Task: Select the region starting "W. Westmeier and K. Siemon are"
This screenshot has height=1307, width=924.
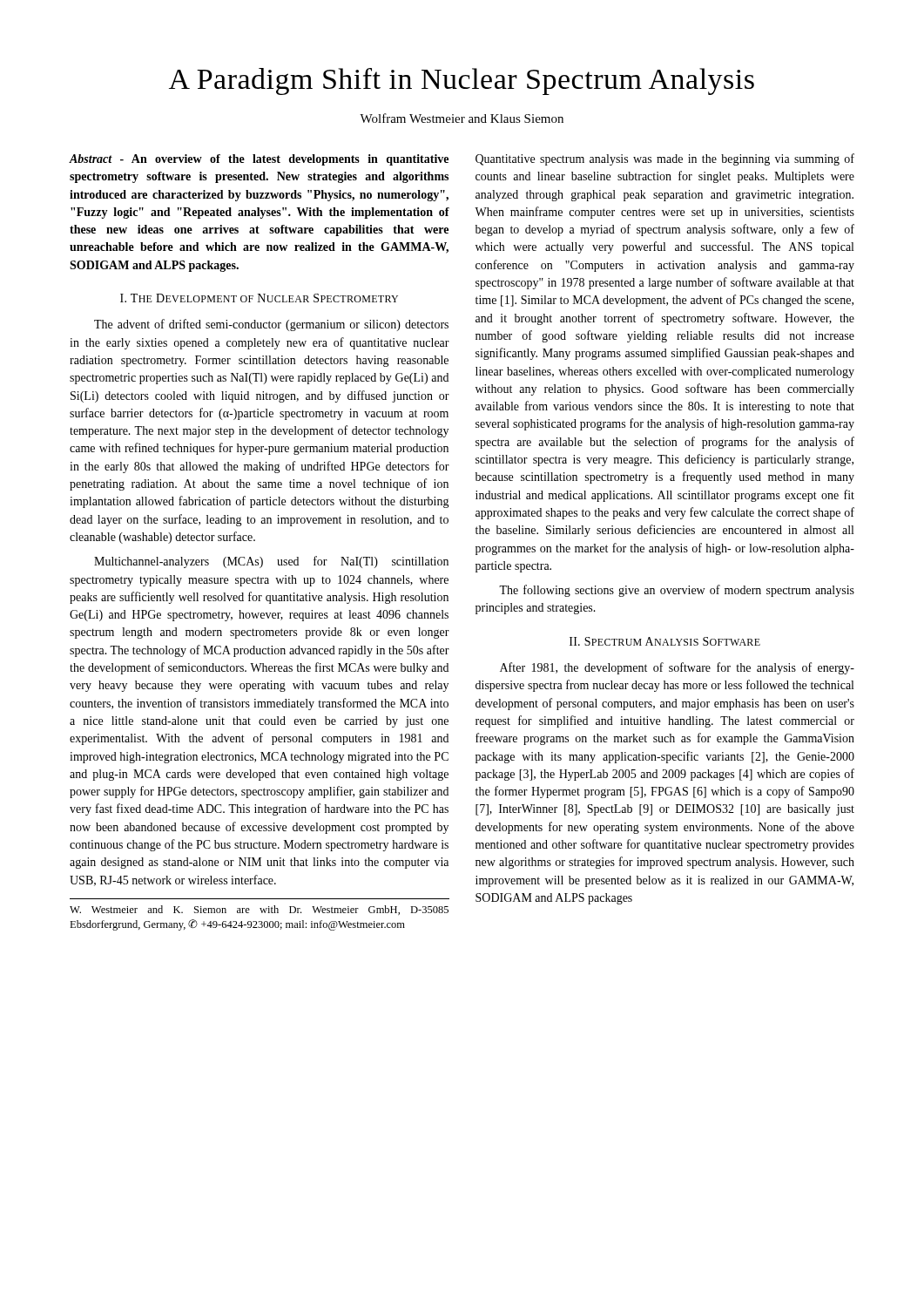Action: click(259, 917)
